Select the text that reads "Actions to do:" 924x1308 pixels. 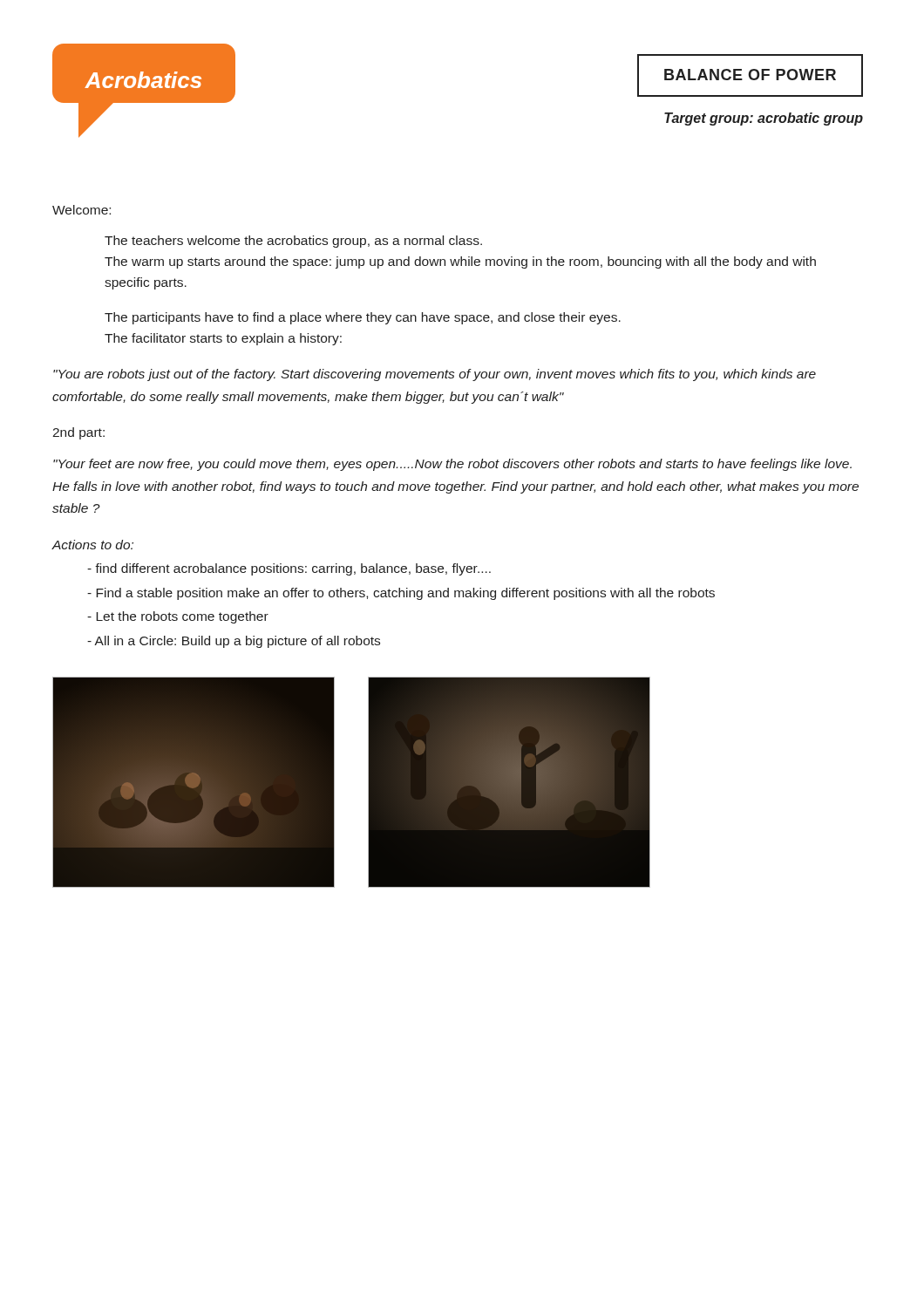click(93, 544)
